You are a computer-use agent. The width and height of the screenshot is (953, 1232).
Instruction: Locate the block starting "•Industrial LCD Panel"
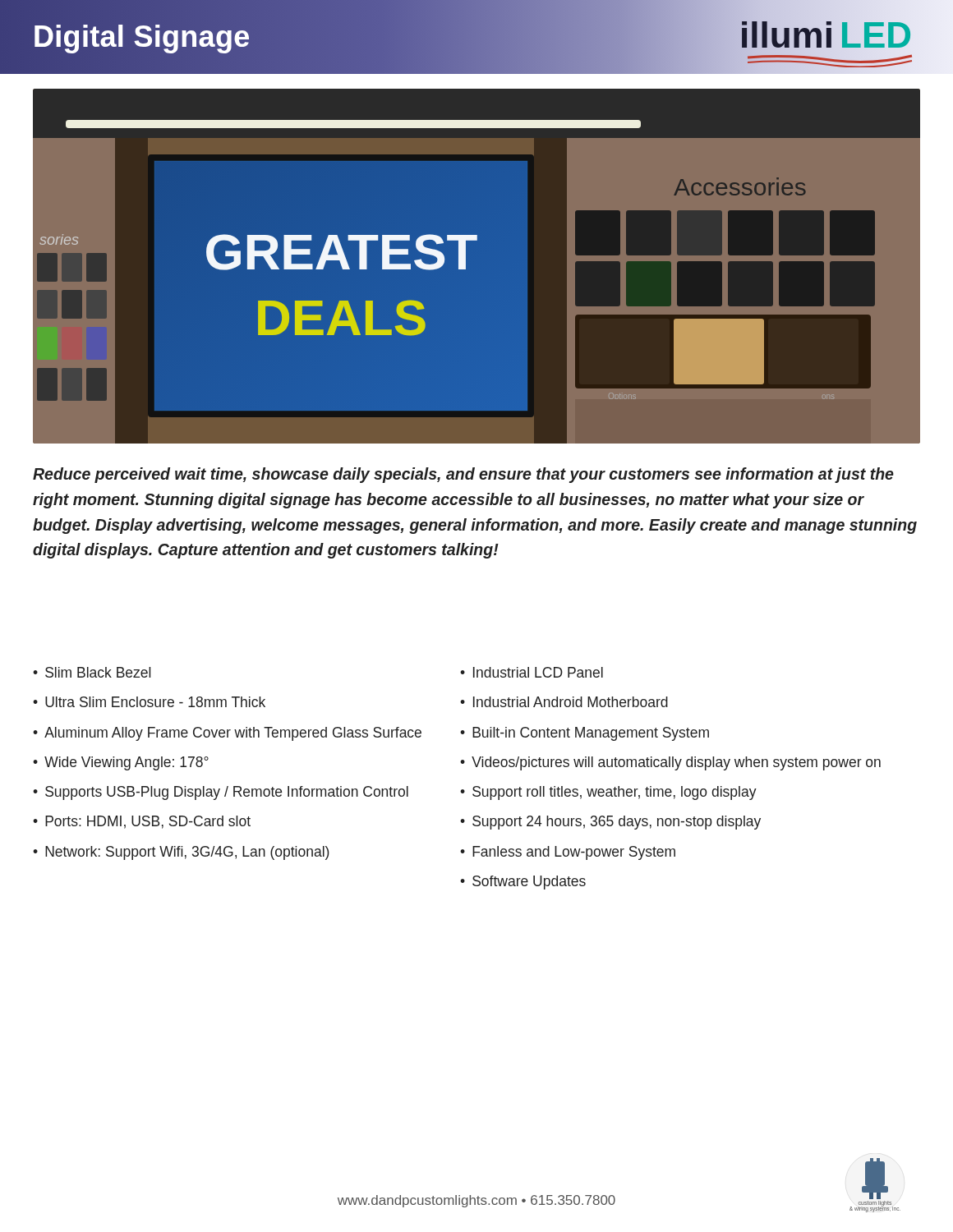pyautogui.click(x=532, y=673)
